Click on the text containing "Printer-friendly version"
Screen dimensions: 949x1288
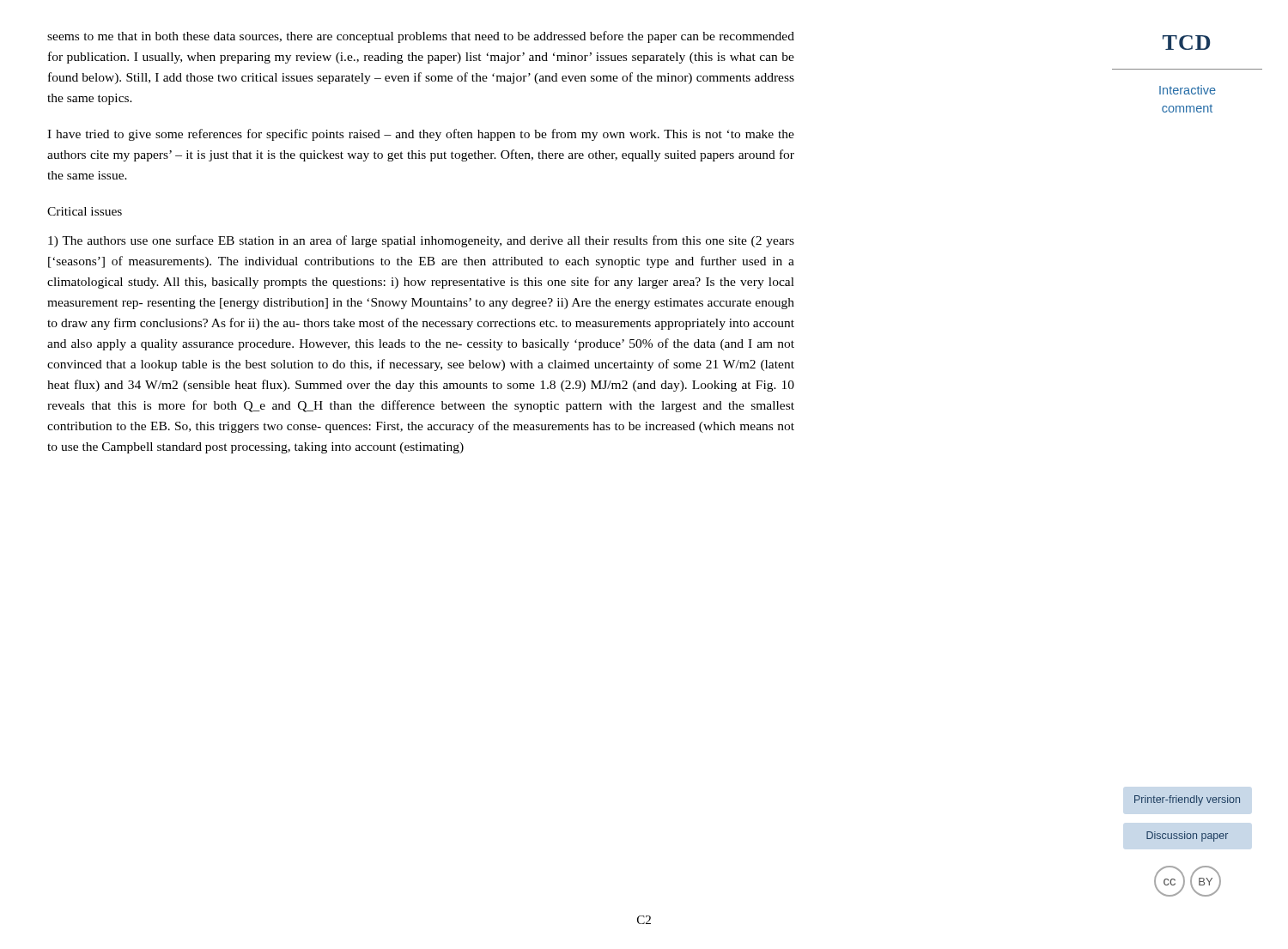1187,800
